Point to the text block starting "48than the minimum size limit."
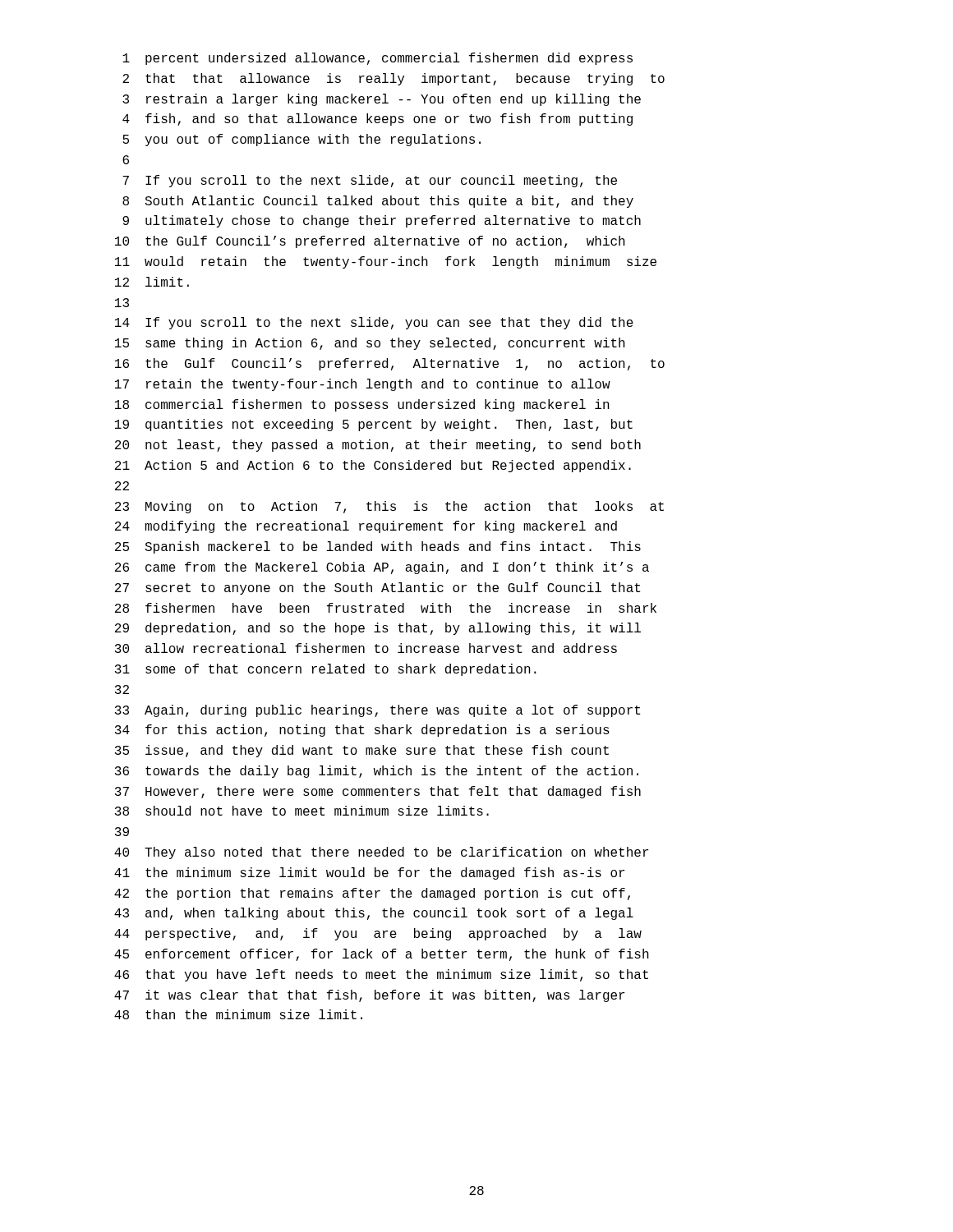953x1232 pixels. pyautogui.click(x=238, y=1014)
